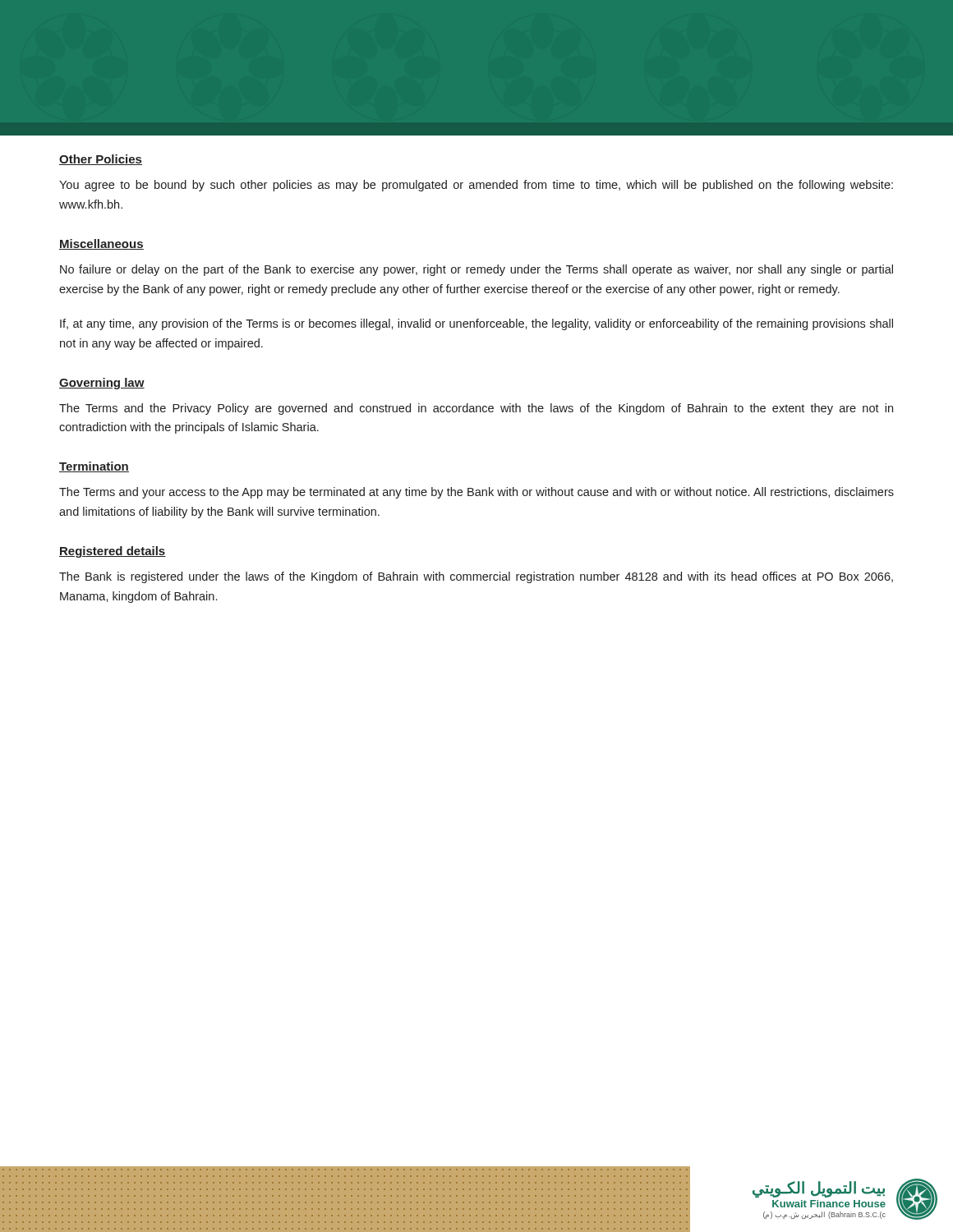The height and width of the screenshot is (1232, 953).
Task: Locate the illustration
Action: 476,68
